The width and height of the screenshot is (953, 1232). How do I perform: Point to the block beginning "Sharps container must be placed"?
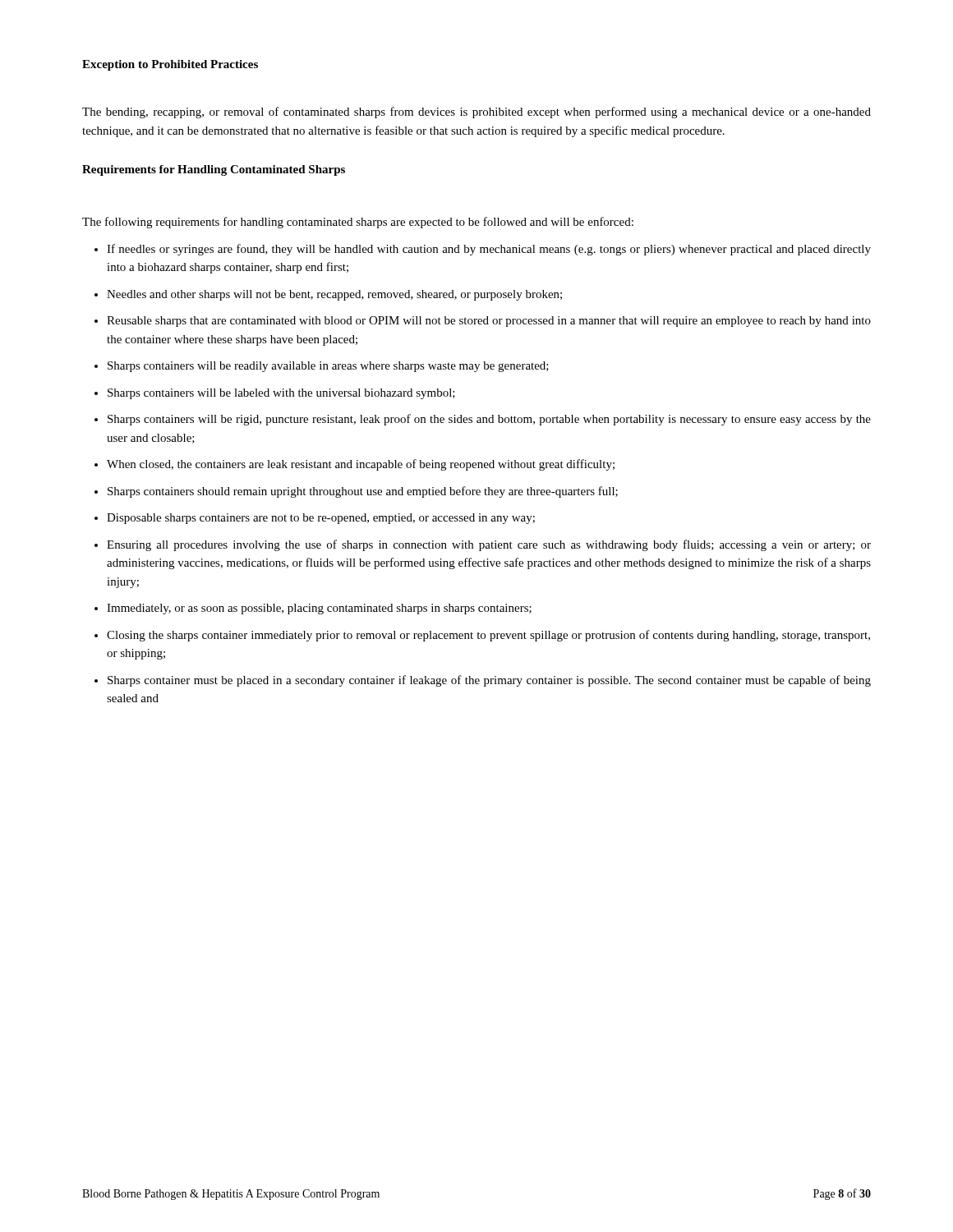tap(489, 689)
